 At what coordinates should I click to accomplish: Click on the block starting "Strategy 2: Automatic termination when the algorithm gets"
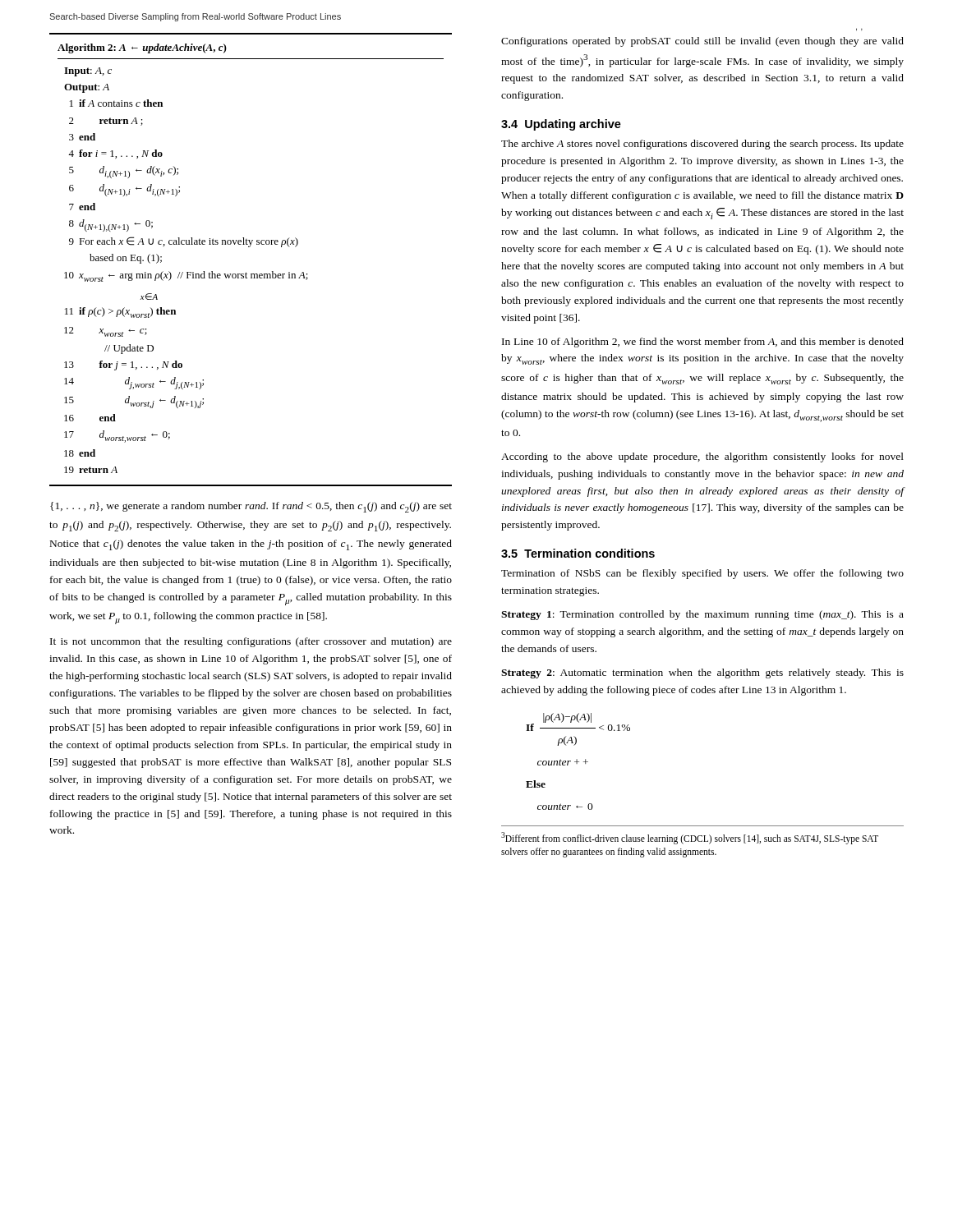coord(702,682)
